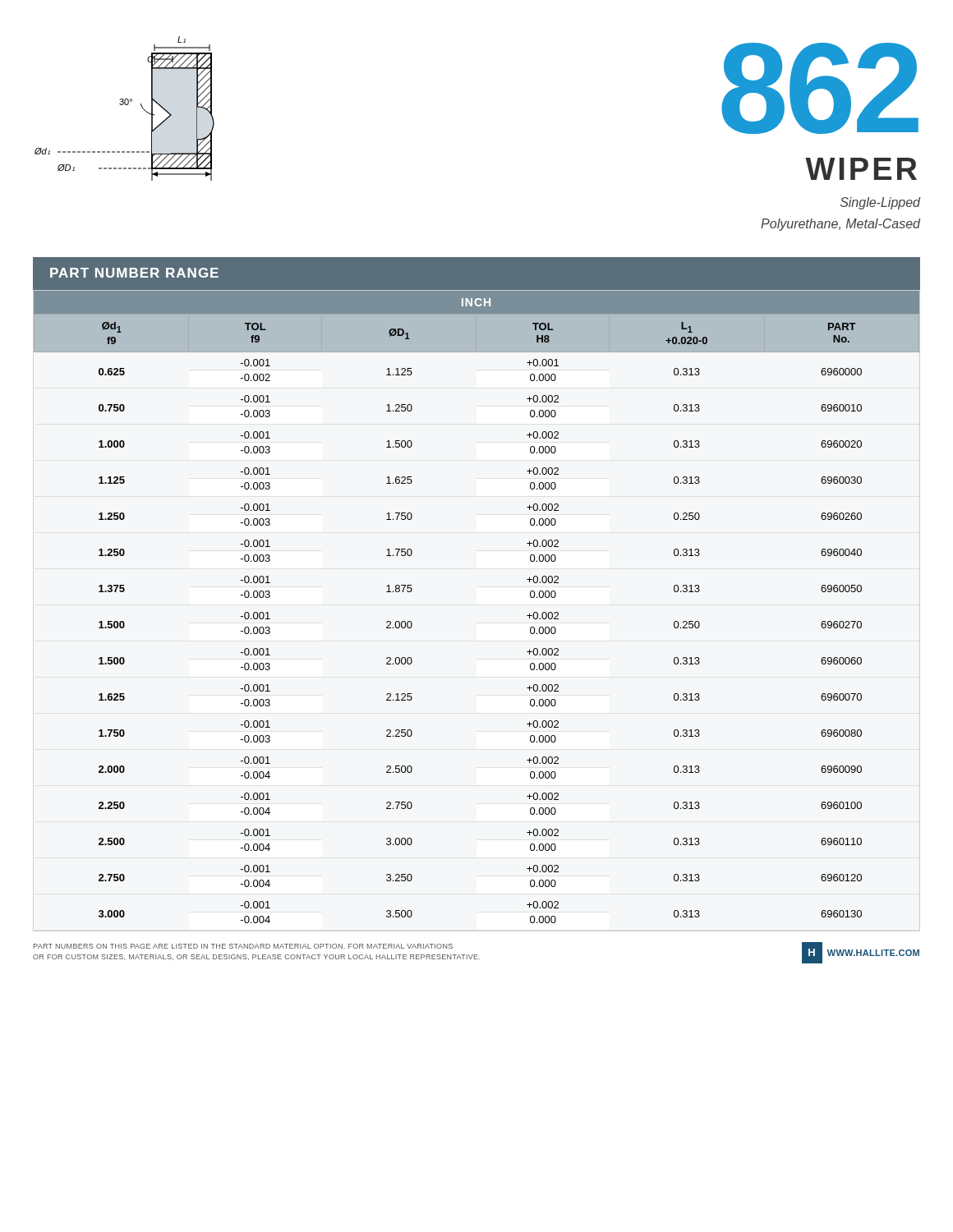Click on the element starting "Single-LippedPolyurethane, Metal-Cased"
Screen dimensions: 1232x953
(x=840, y=213)
